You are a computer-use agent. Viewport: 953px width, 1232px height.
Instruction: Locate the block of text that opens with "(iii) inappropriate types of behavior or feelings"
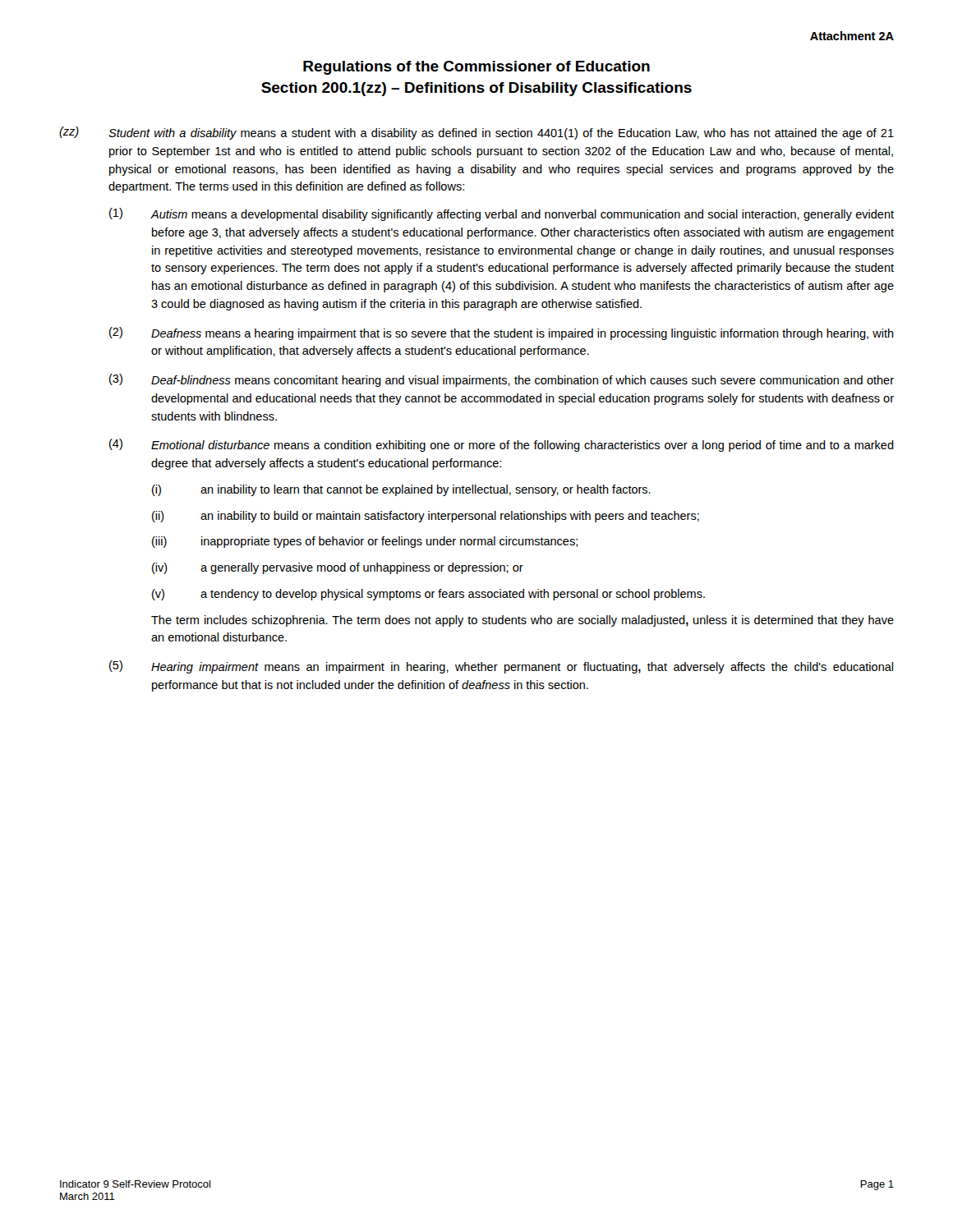(365, 542)
